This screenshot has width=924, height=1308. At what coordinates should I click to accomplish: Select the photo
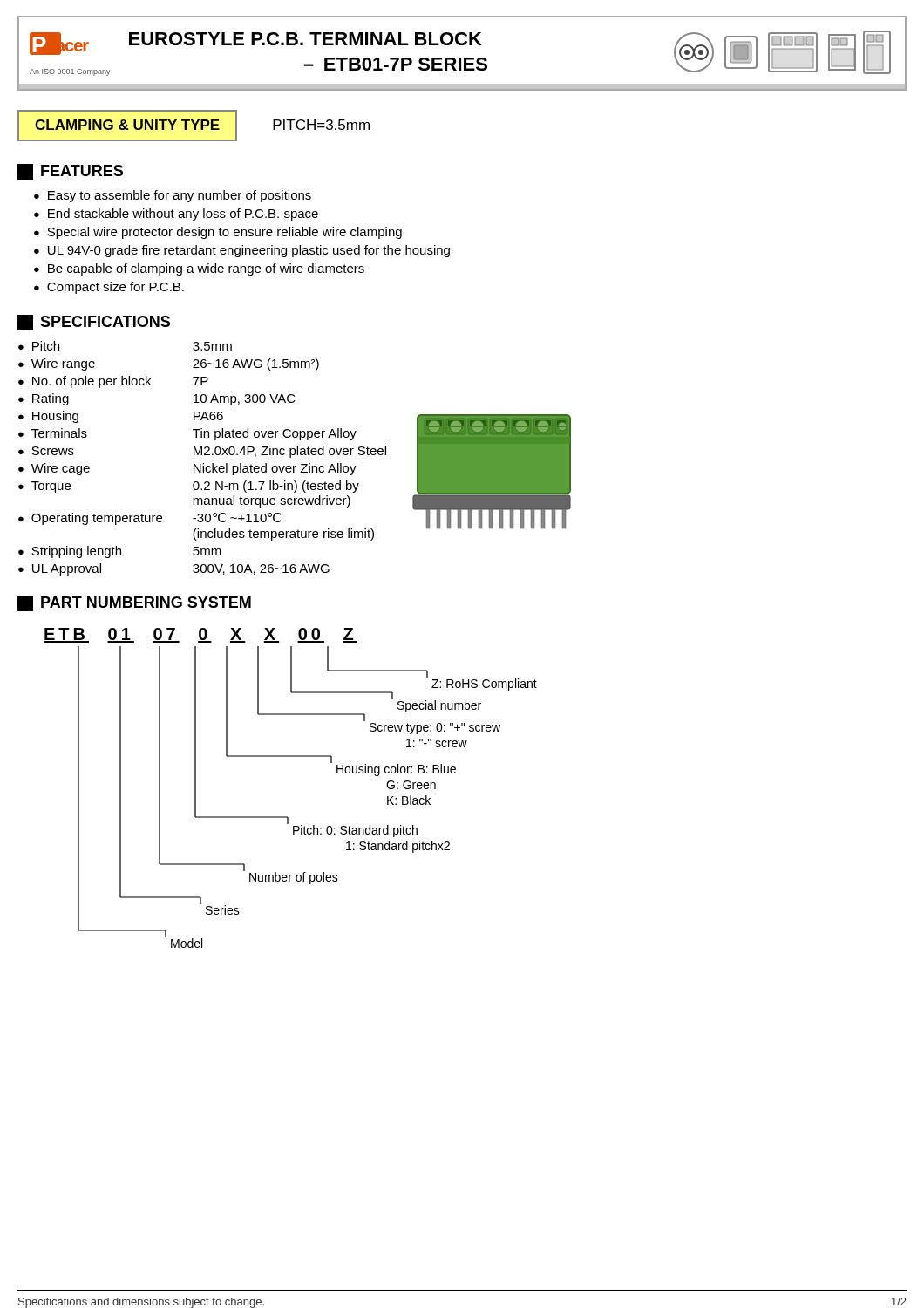496,463
